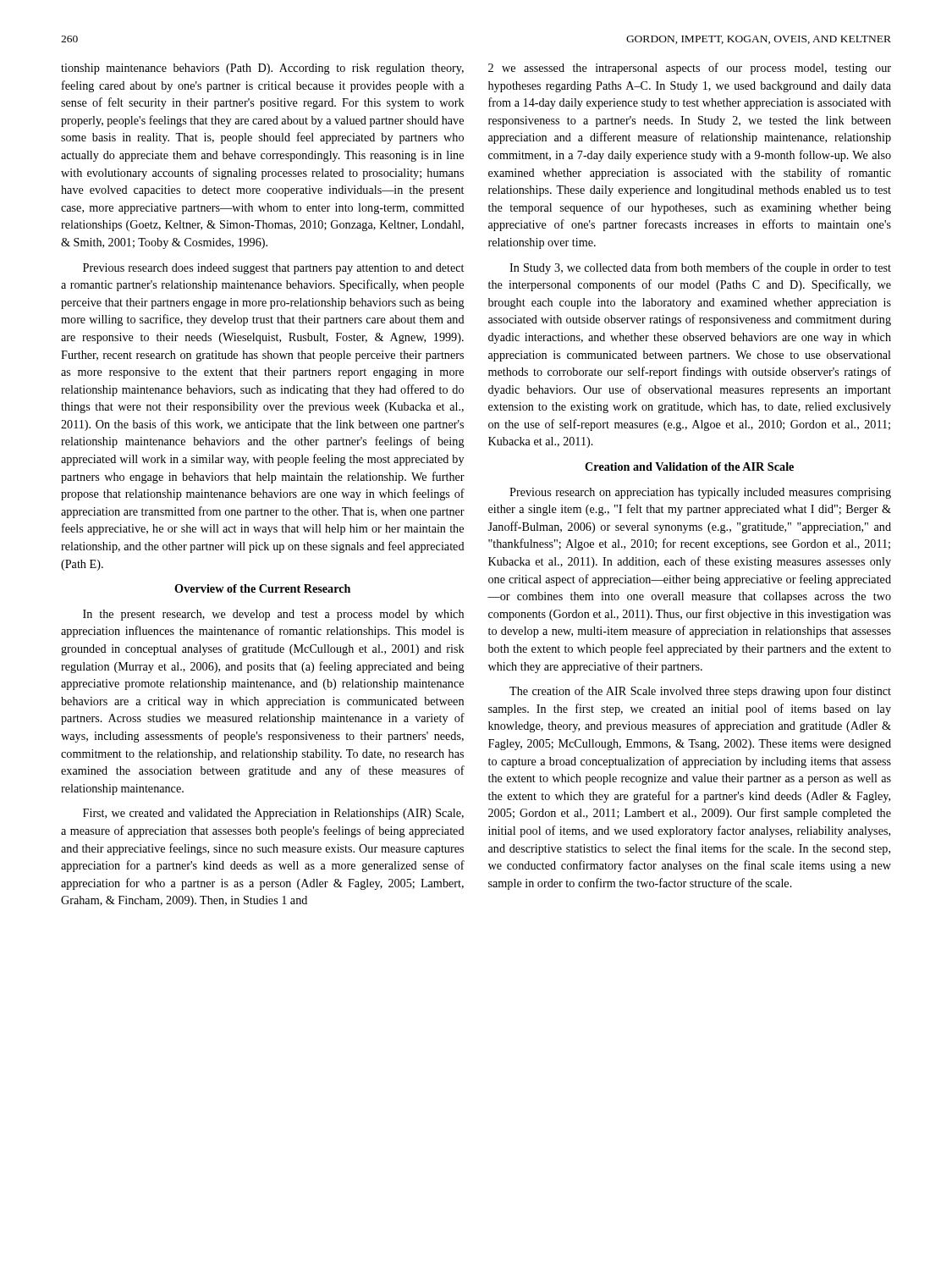The height and width of the screenshot is (1270, 952).
Task: Locate the block starting "tionship maintenance behaviors (Path D)."
Action: click(x=263, y=155)
